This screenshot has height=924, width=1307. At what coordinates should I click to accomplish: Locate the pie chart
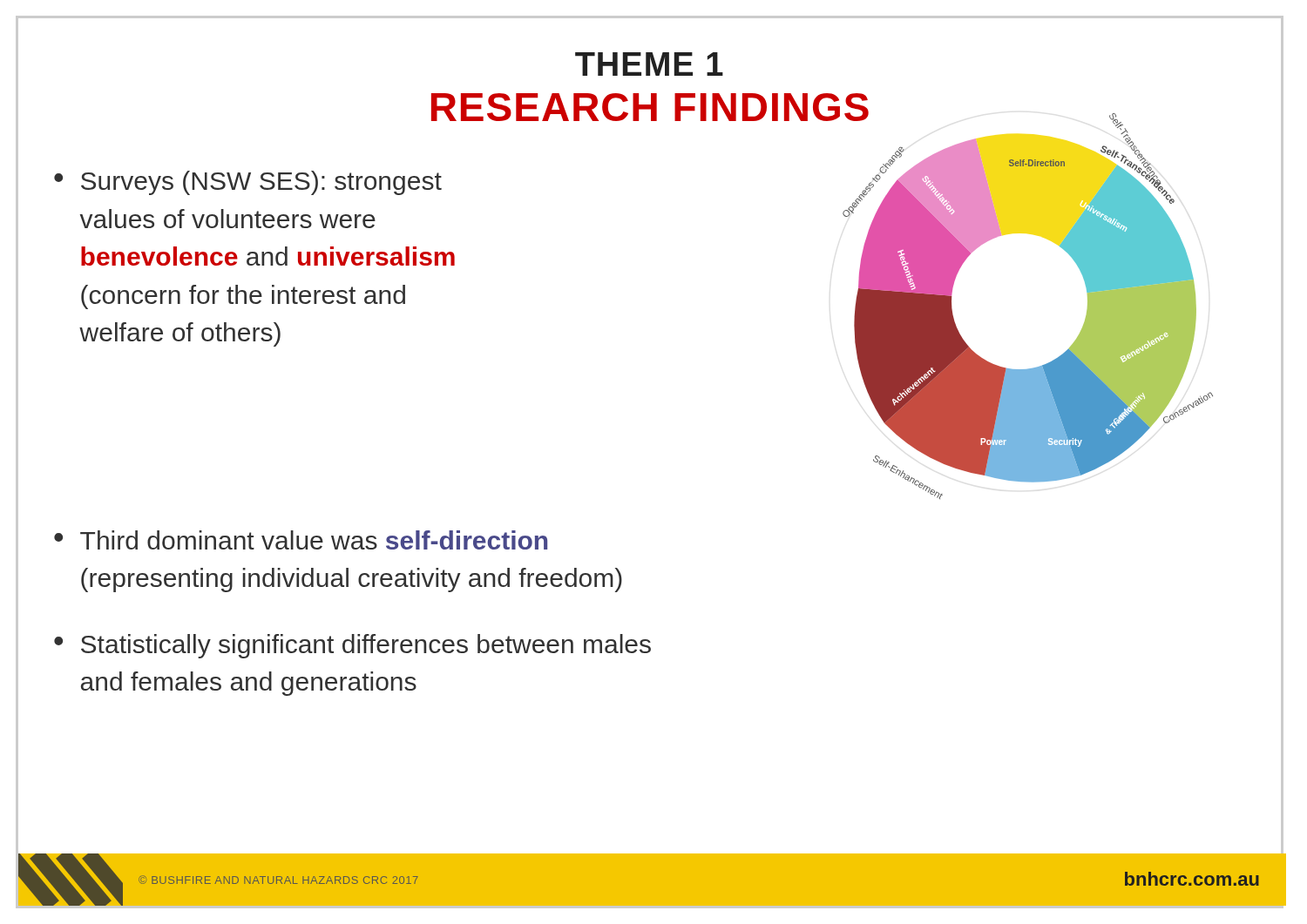[x=1019, y=306]
